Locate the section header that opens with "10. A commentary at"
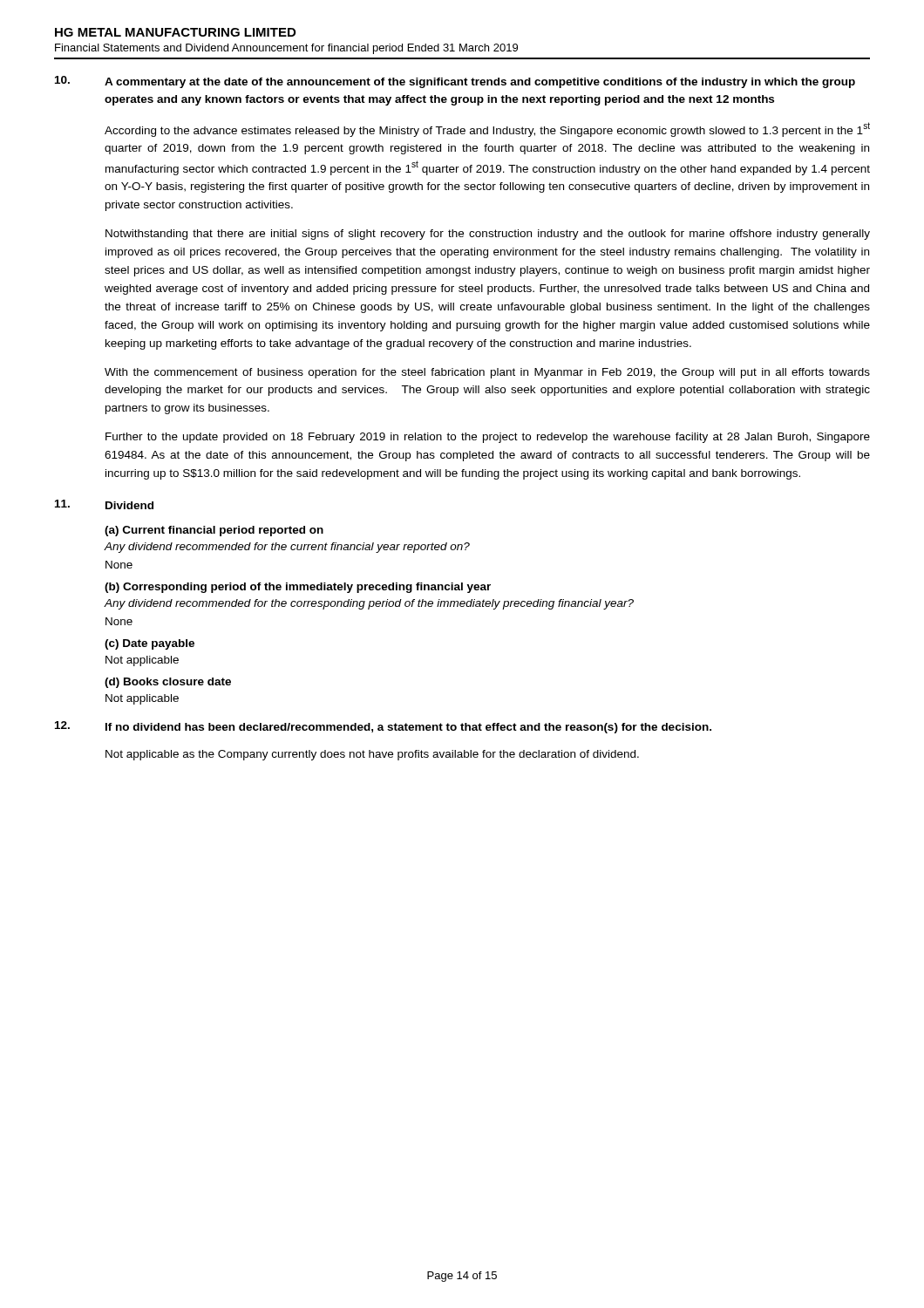The width and height of the screenshot is (924, 1308). tap(462, 95)
